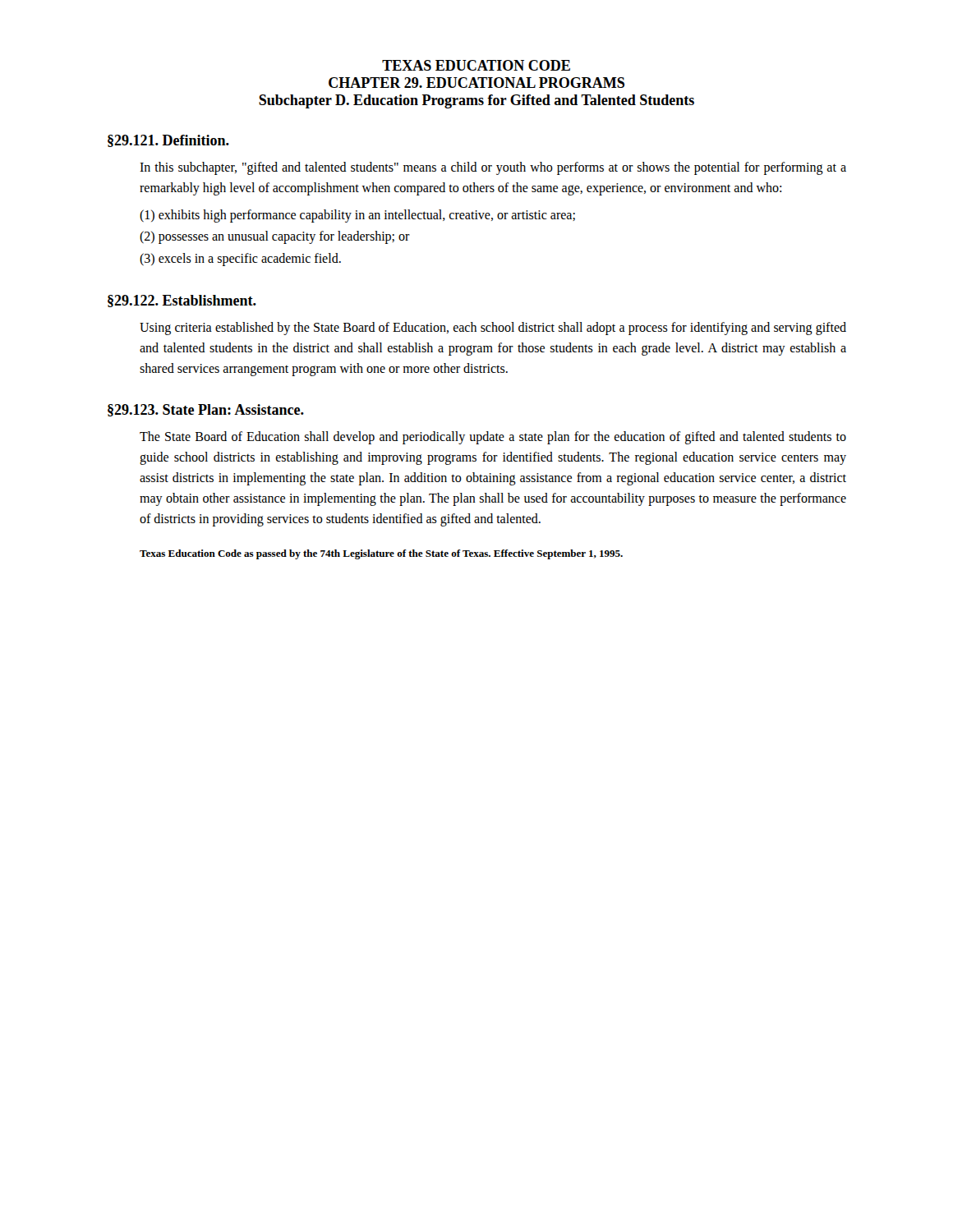Viewport: 953px width, 1232px height.
Task: Where is the passage that starts "(2) possesses an unusual"?
Action: 275,236
